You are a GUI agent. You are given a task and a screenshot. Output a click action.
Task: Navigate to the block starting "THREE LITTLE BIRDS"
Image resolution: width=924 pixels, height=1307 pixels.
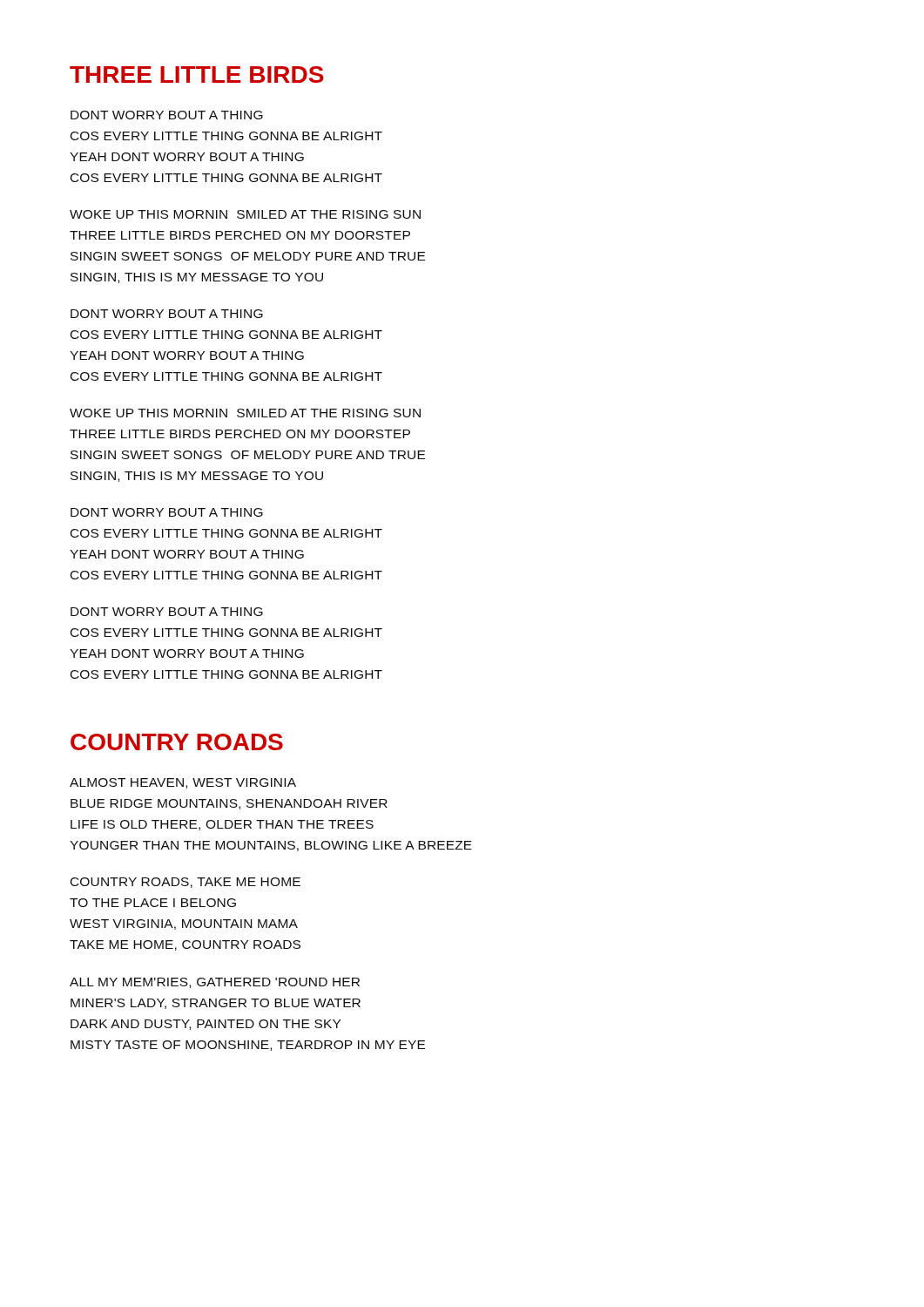197,74
